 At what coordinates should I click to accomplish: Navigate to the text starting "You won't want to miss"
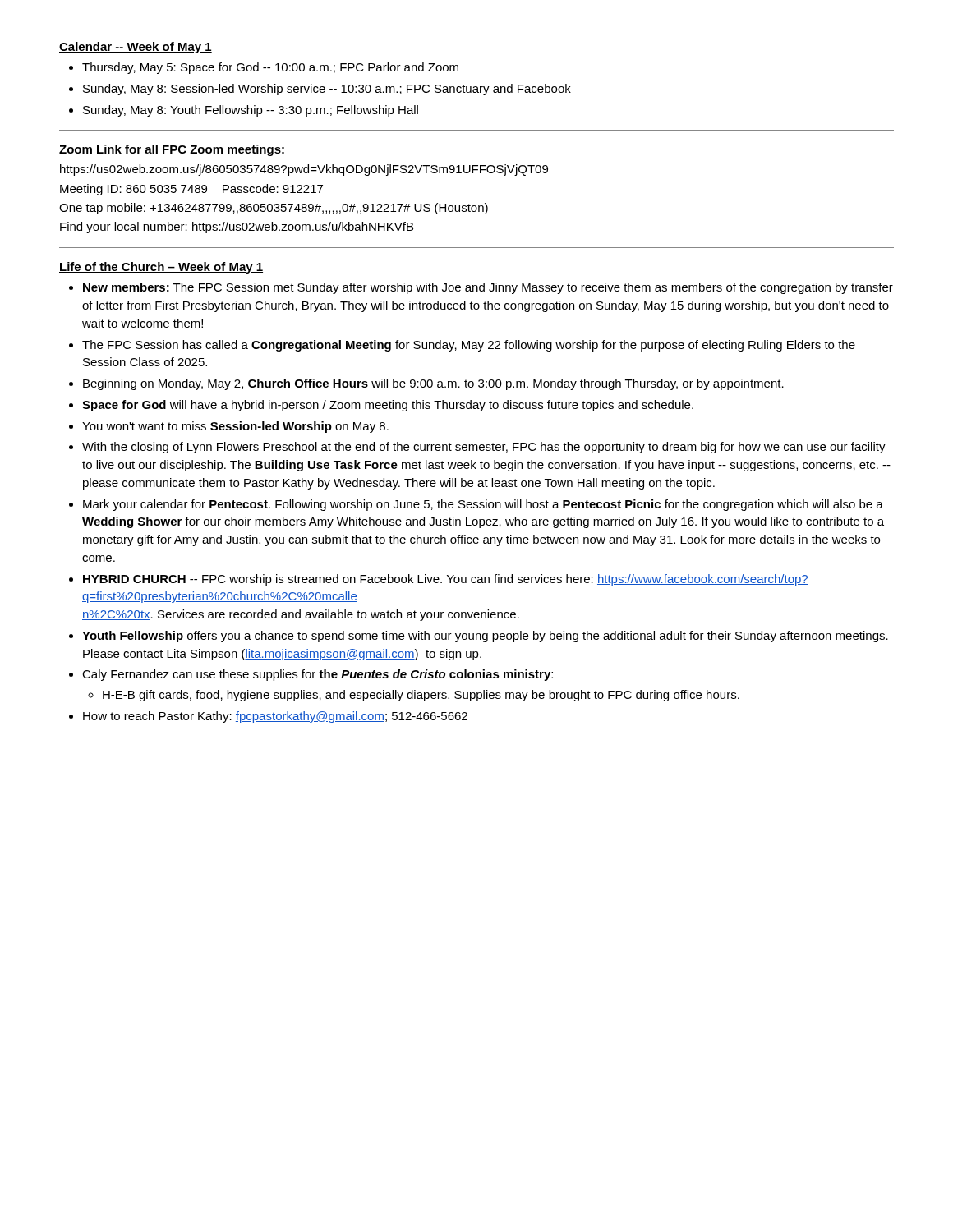tap(229, 427)
